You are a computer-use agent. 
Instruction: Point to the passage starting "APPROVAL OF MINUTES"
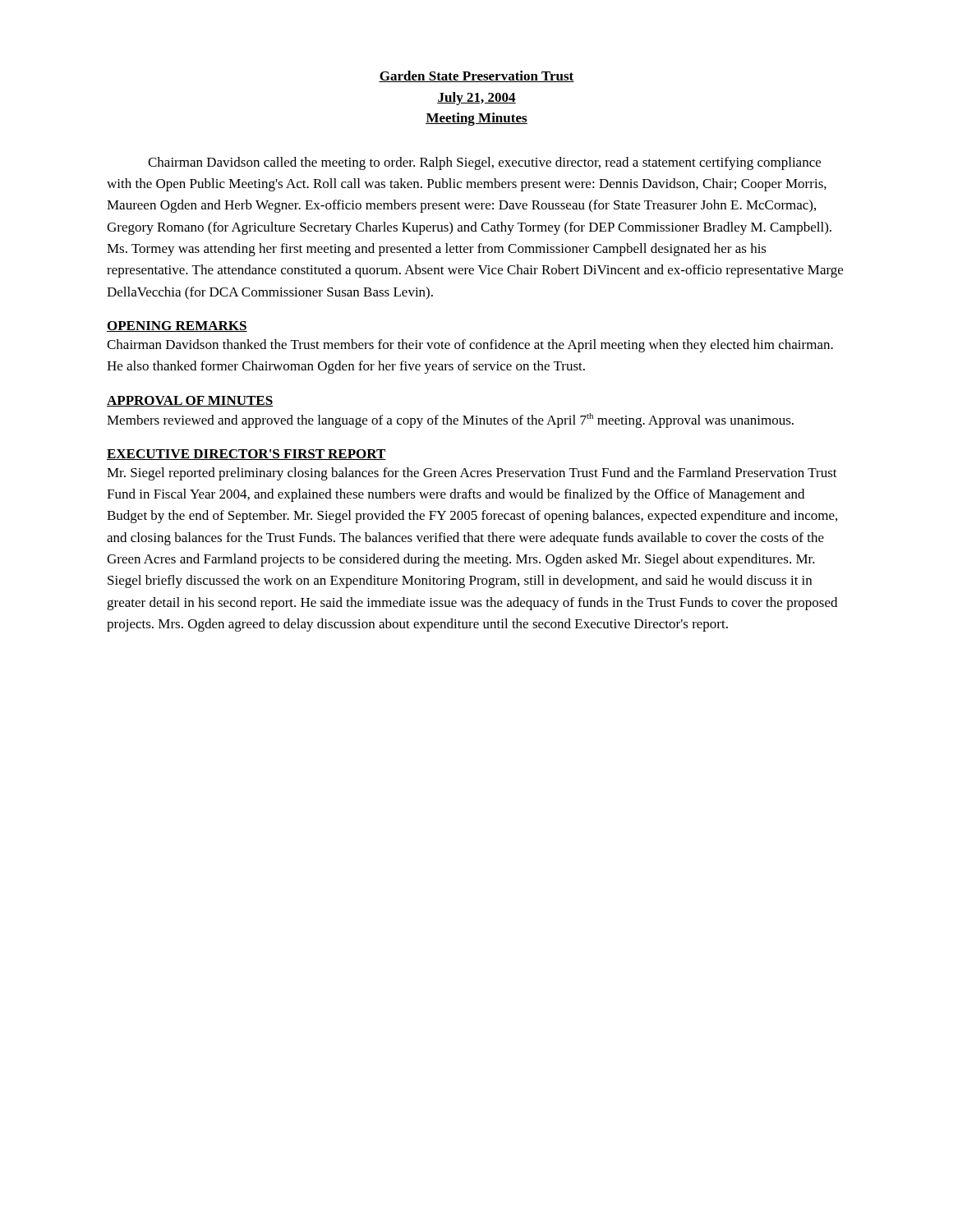190,400
